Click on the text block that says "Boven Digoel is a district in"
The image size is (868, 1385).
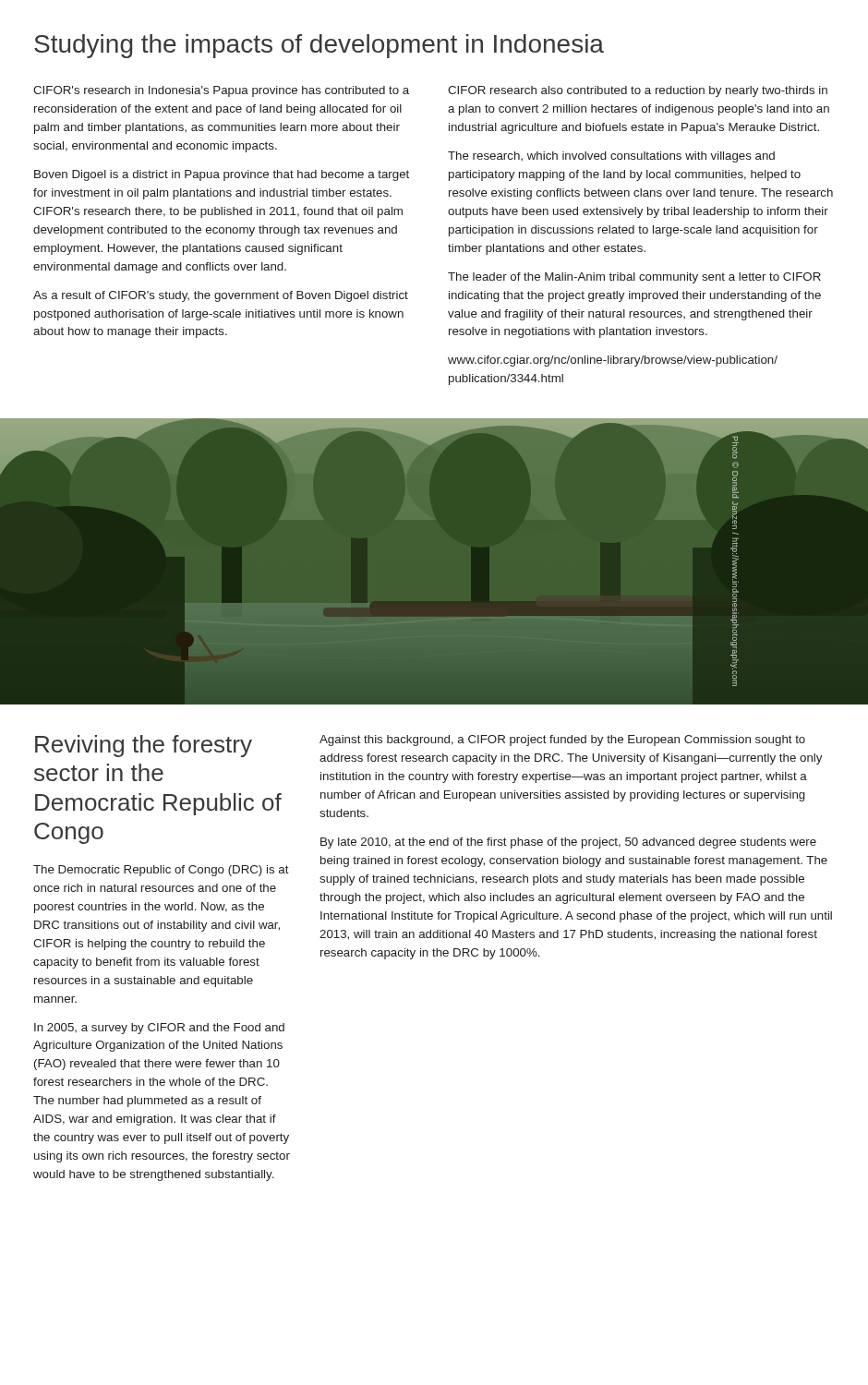click(227, 220)
